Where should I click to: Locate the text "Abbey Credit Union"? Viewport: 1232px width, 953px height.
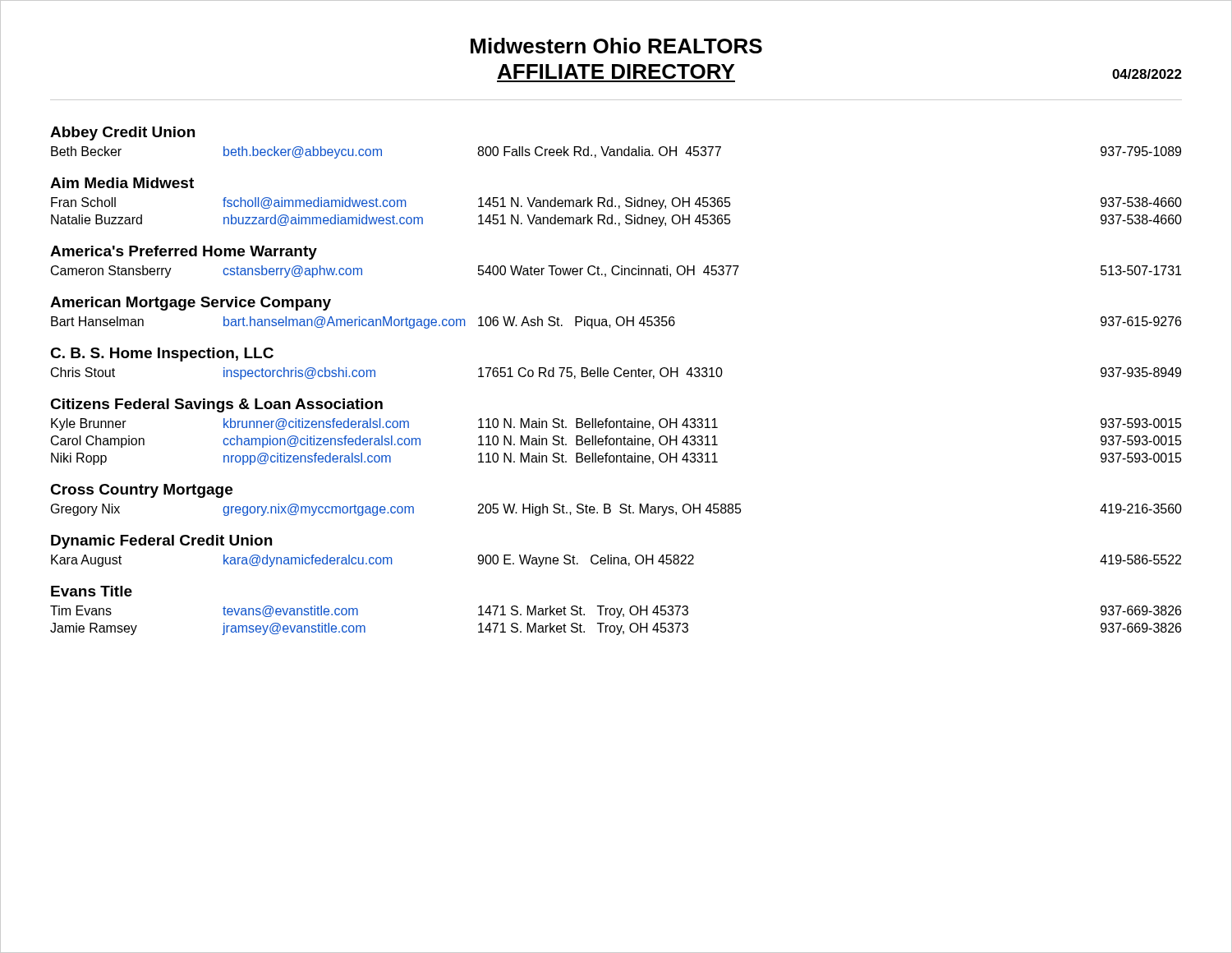pos(123,132)
